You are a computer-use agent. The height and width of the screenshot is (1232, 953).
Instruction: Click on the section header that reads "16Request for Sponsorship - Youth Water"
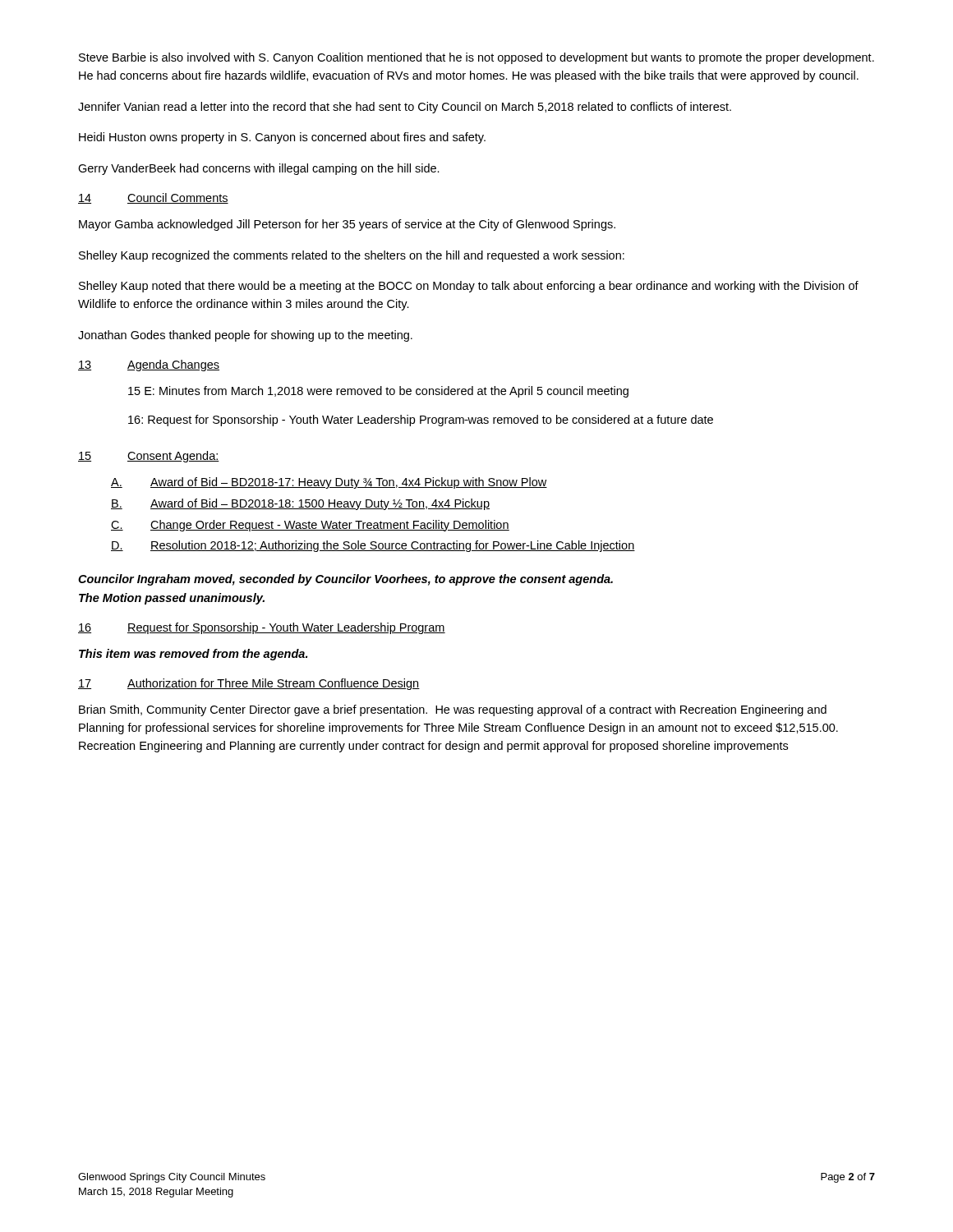[x=261, y=628]
